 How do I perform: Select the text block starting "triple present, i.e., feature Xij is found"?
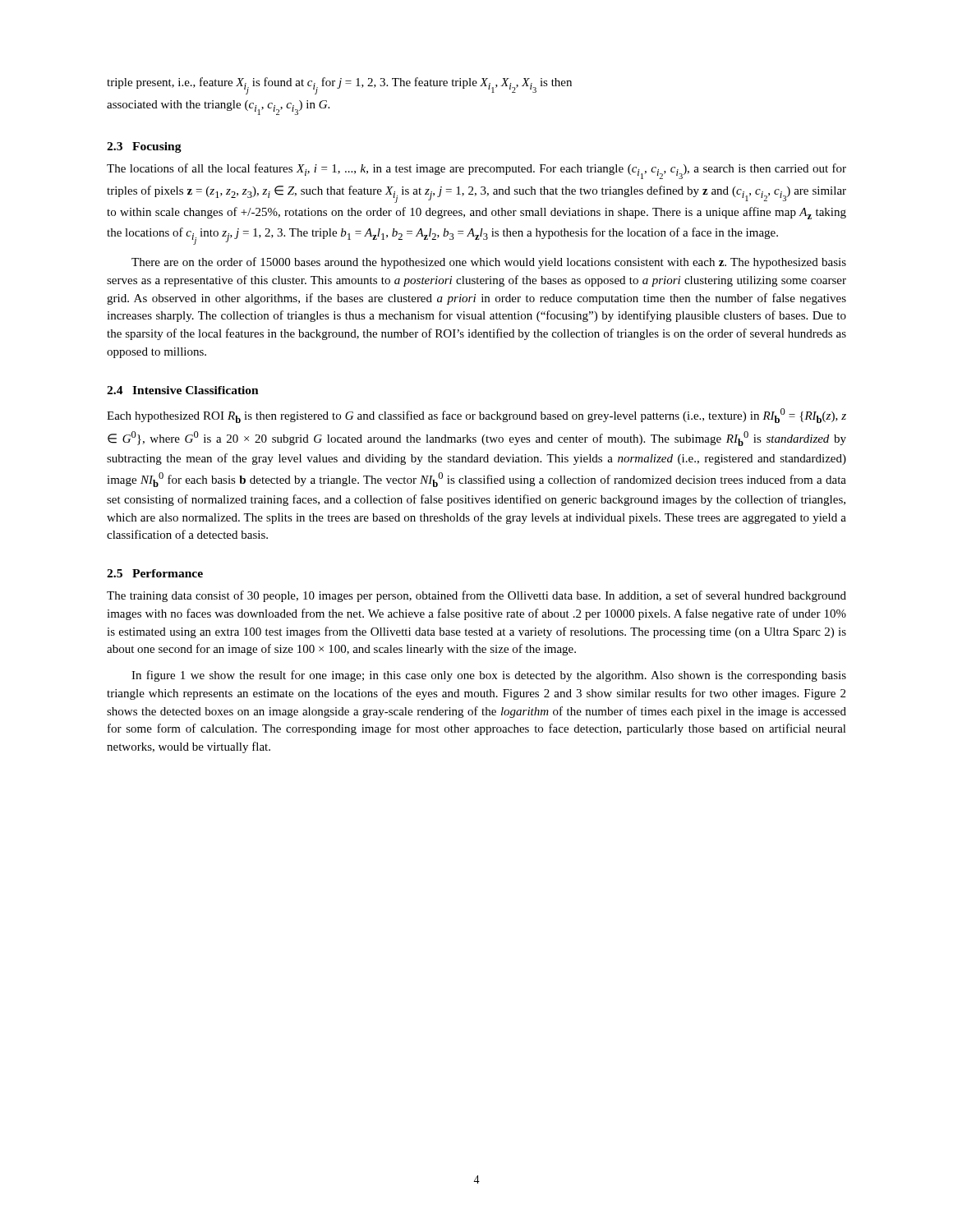[476, 96]
